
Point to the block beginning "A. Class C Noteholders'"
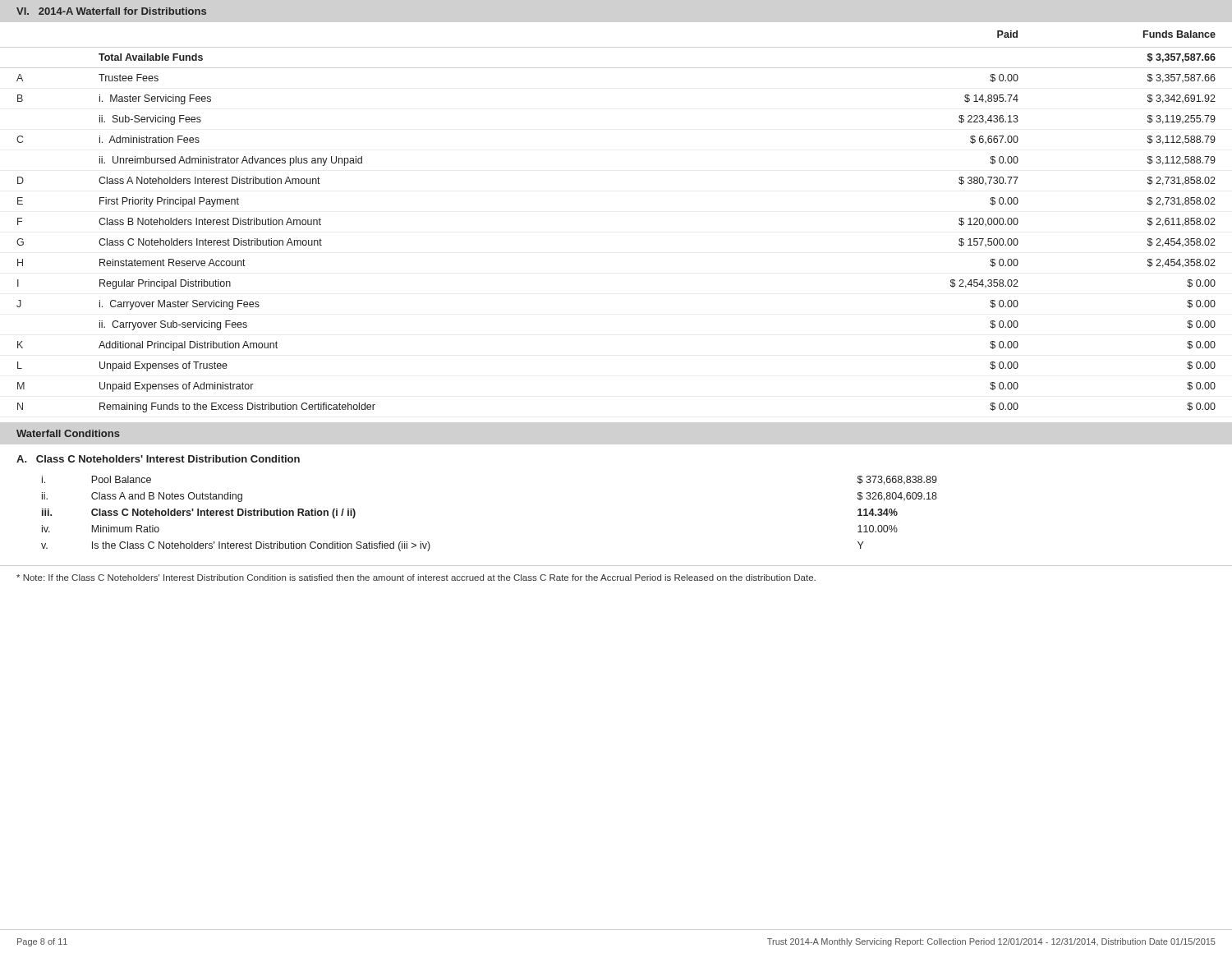pyautogui.click(x=158, y=459)
